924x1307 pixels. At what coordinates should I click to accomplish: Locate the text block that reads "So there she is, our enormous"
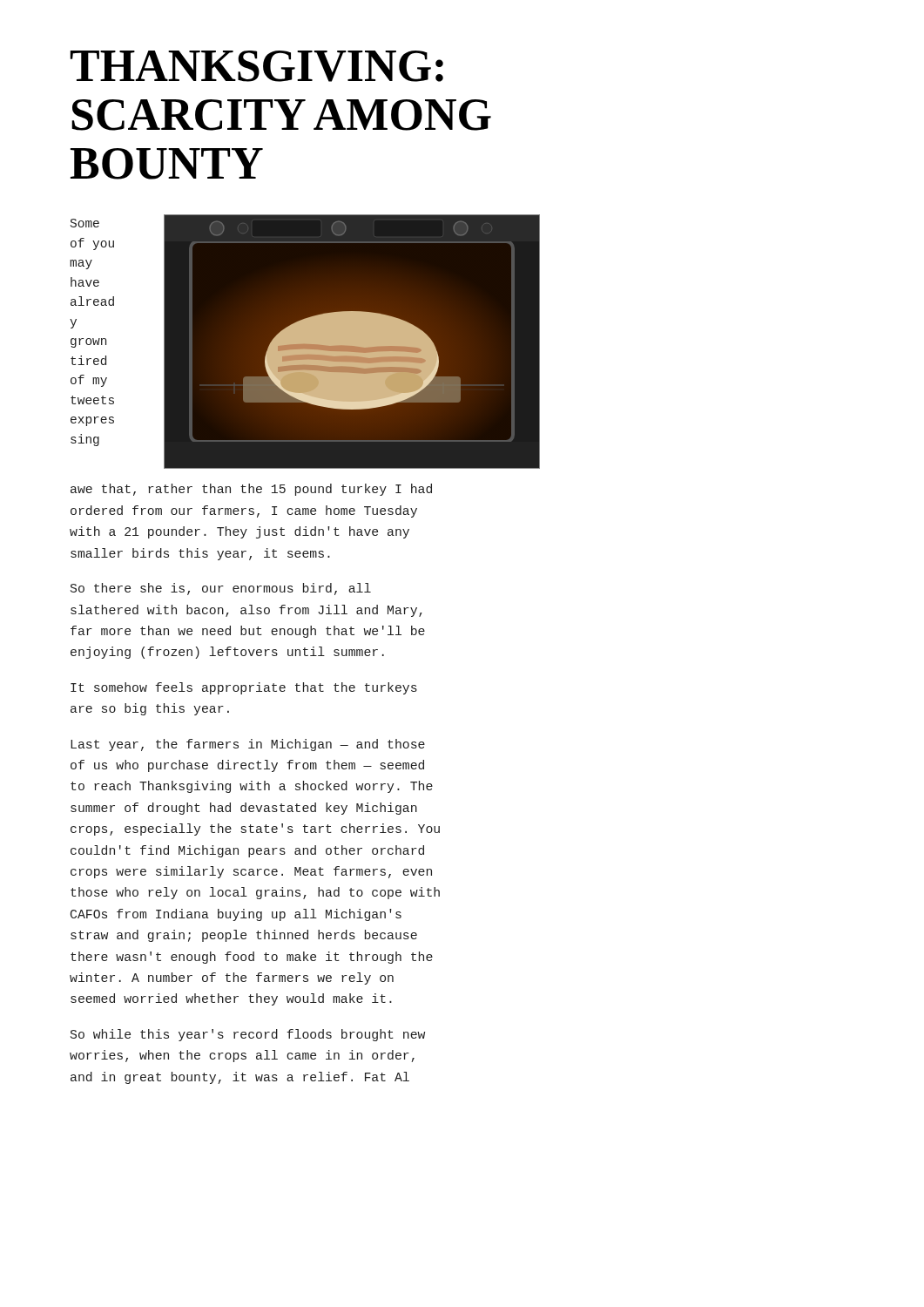click(248, 621)
